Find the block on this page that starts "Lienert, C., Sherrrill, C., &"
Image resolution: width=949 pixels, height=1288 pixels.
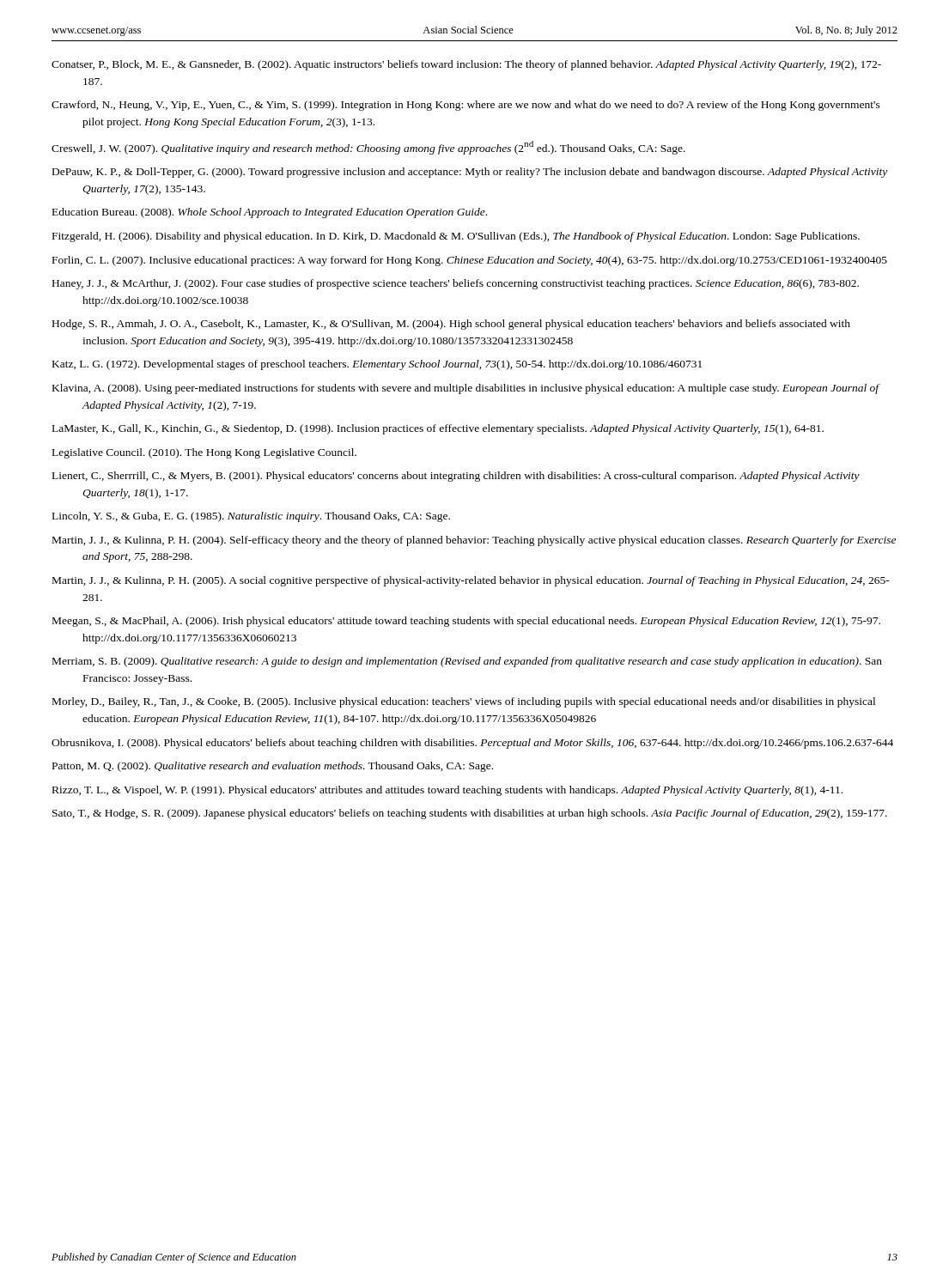click(x=455, y=484)
